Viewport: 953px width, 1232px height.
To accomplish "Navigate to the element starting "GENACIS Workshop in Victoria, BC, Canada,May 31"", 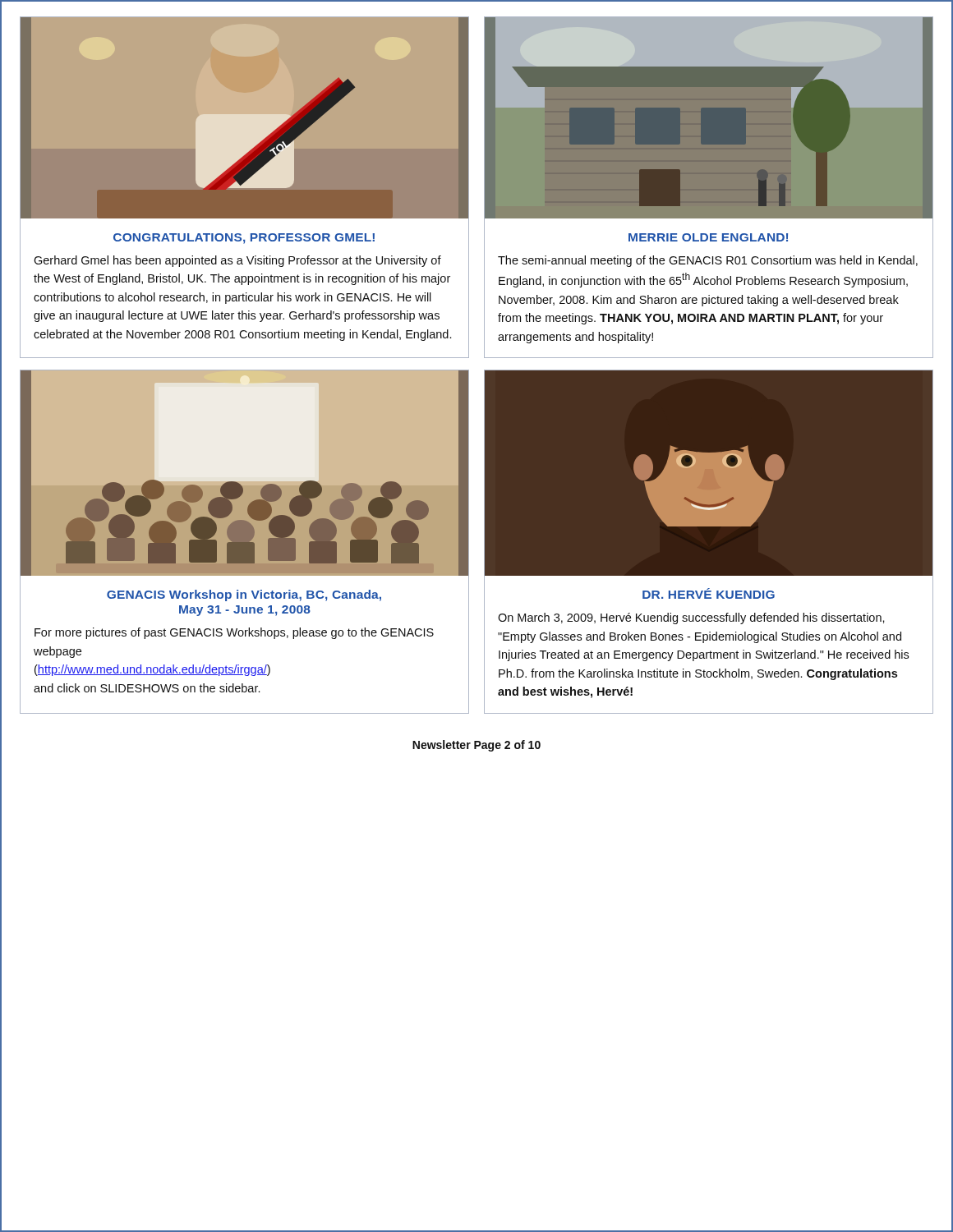I will pos(244,602).
